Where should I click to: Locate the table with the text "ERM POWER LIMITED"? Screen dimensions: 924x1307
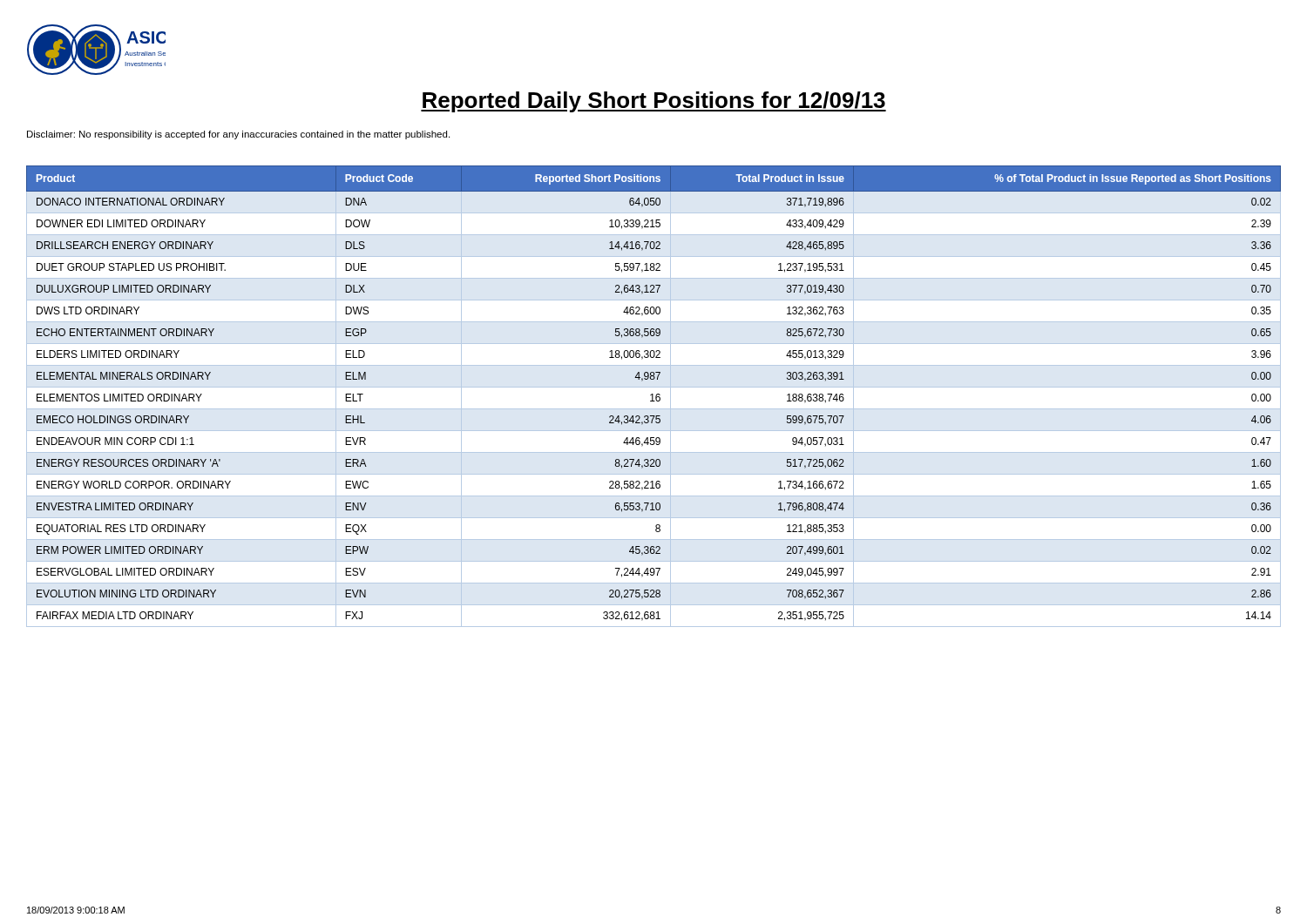pyautogui.click(x=654, y=527)
